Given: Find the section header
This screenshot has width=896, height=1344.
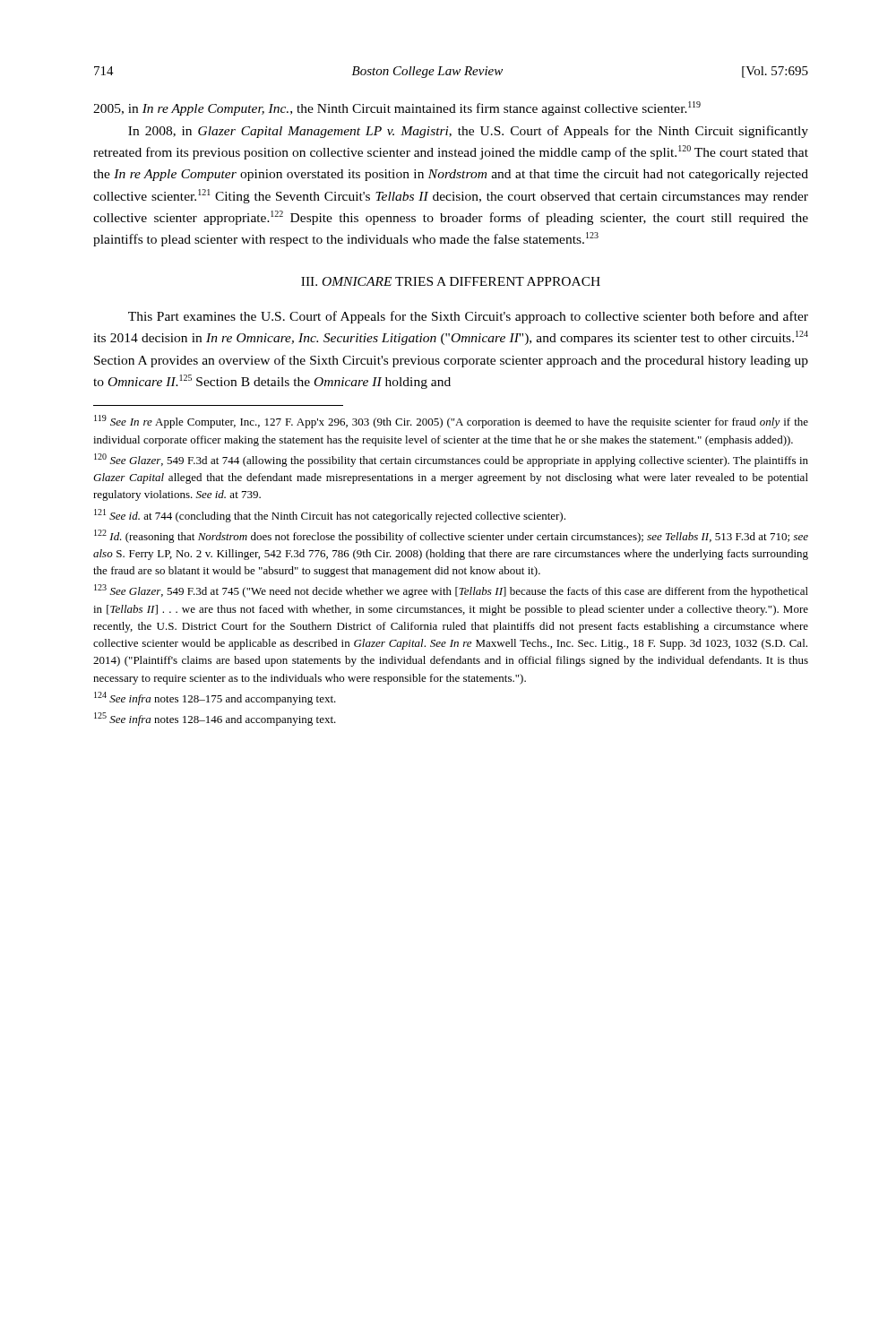Looking at the screenshot, I should [x=451, y=281].
